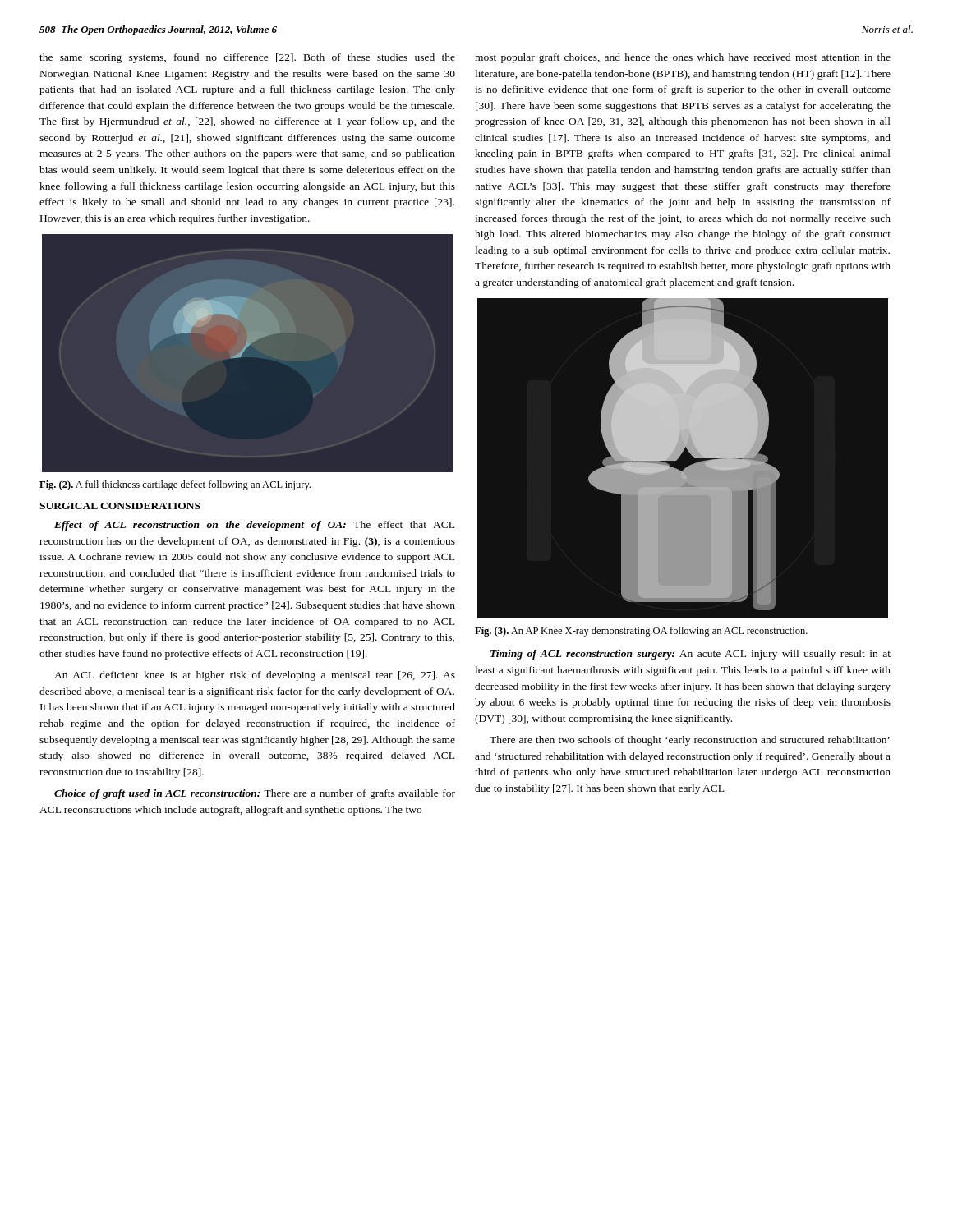Point to the block beginning "the same scoring systems,"

247,138
